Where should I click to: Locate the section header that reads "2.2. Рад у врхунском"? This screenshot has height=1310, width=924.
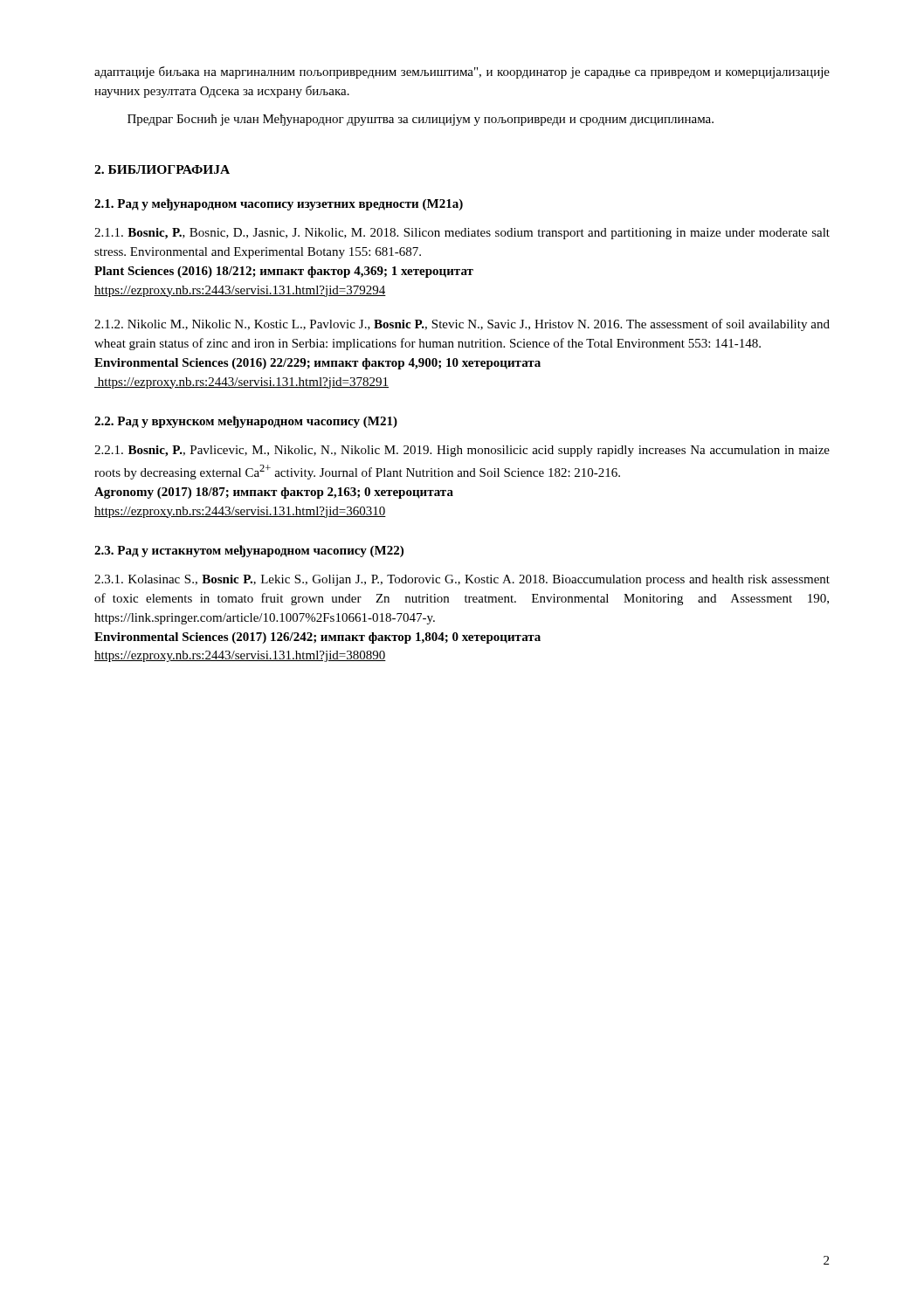(246, 421)
